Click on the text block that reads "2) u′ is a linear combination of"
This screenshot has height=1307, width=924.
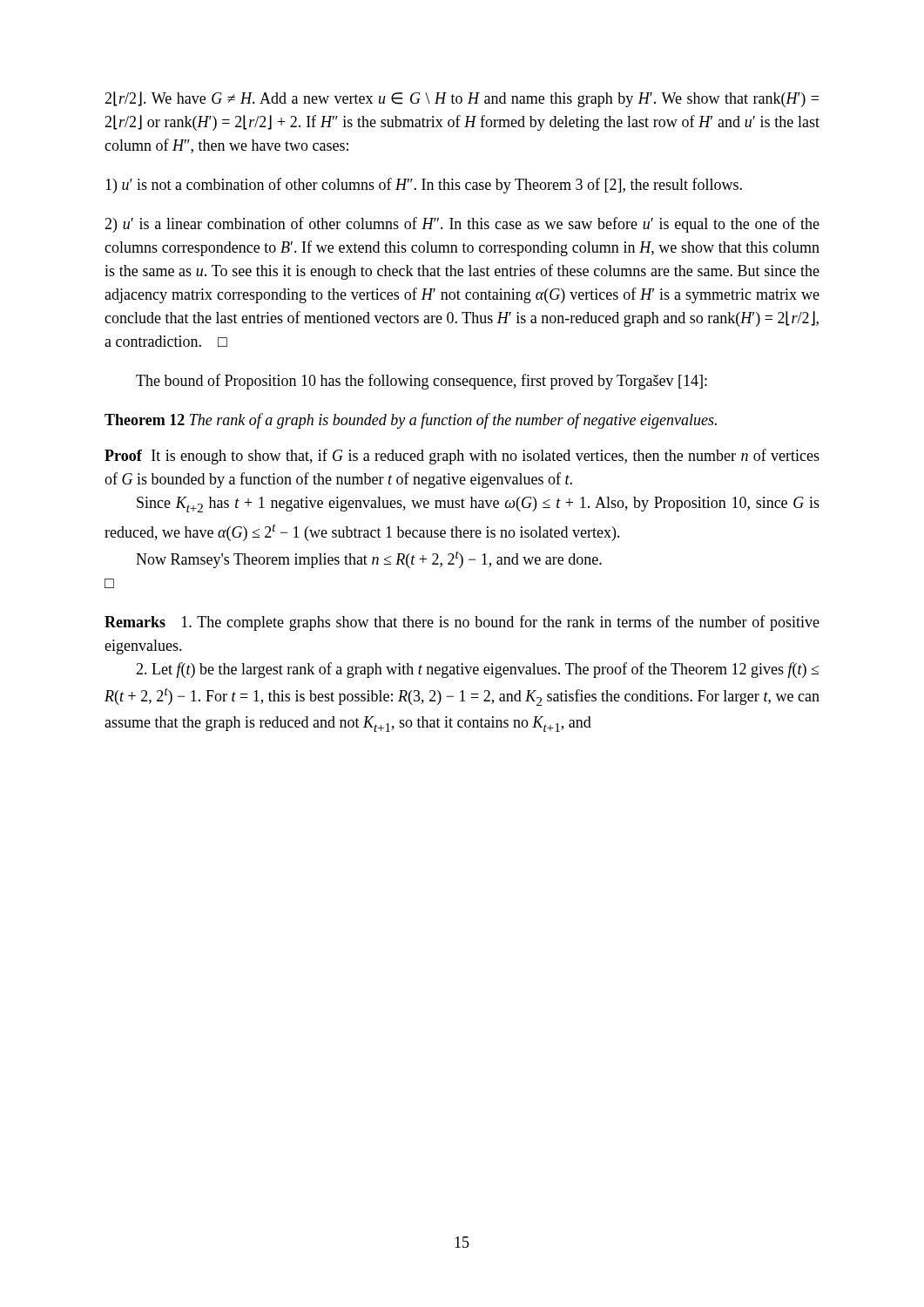pyautogui.click(x=462, y=283)
